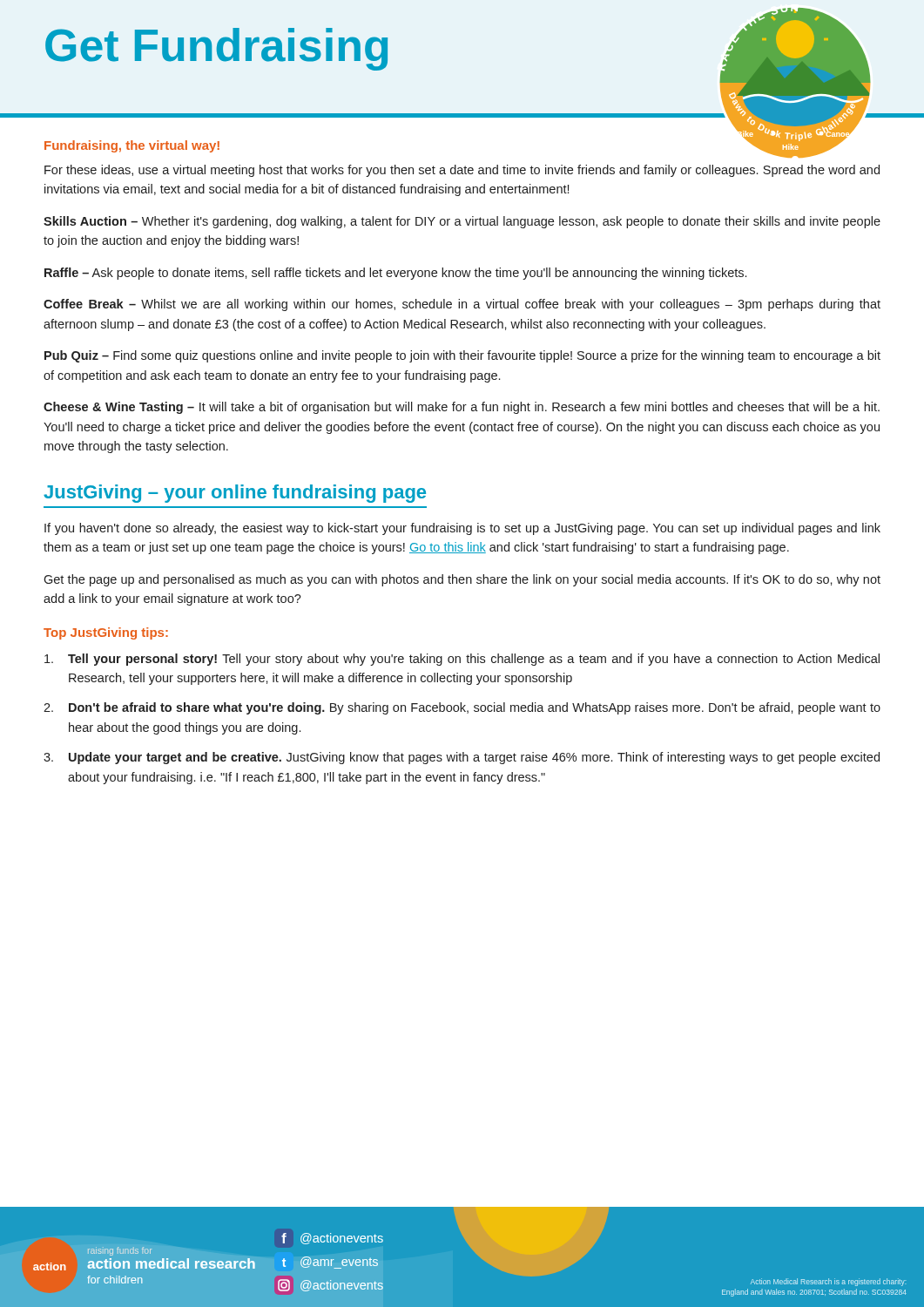Click on the text block with the text "For these ideas, use a virtual meeting host"
The height and width of the screenshot is (1307, 924).
462,180
